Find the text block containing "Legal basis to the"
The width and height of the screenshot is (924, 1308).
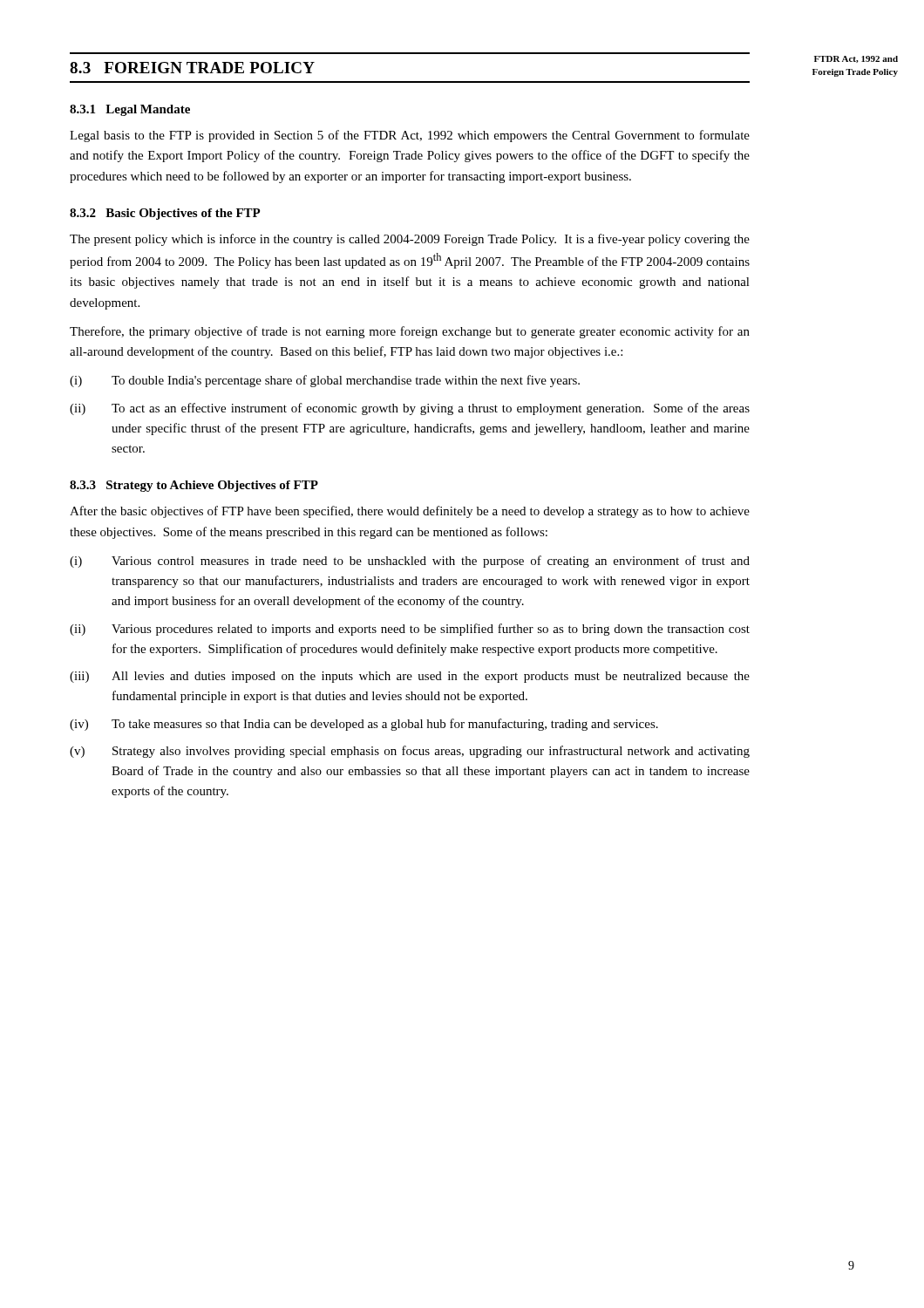click(x=410, y=155)
